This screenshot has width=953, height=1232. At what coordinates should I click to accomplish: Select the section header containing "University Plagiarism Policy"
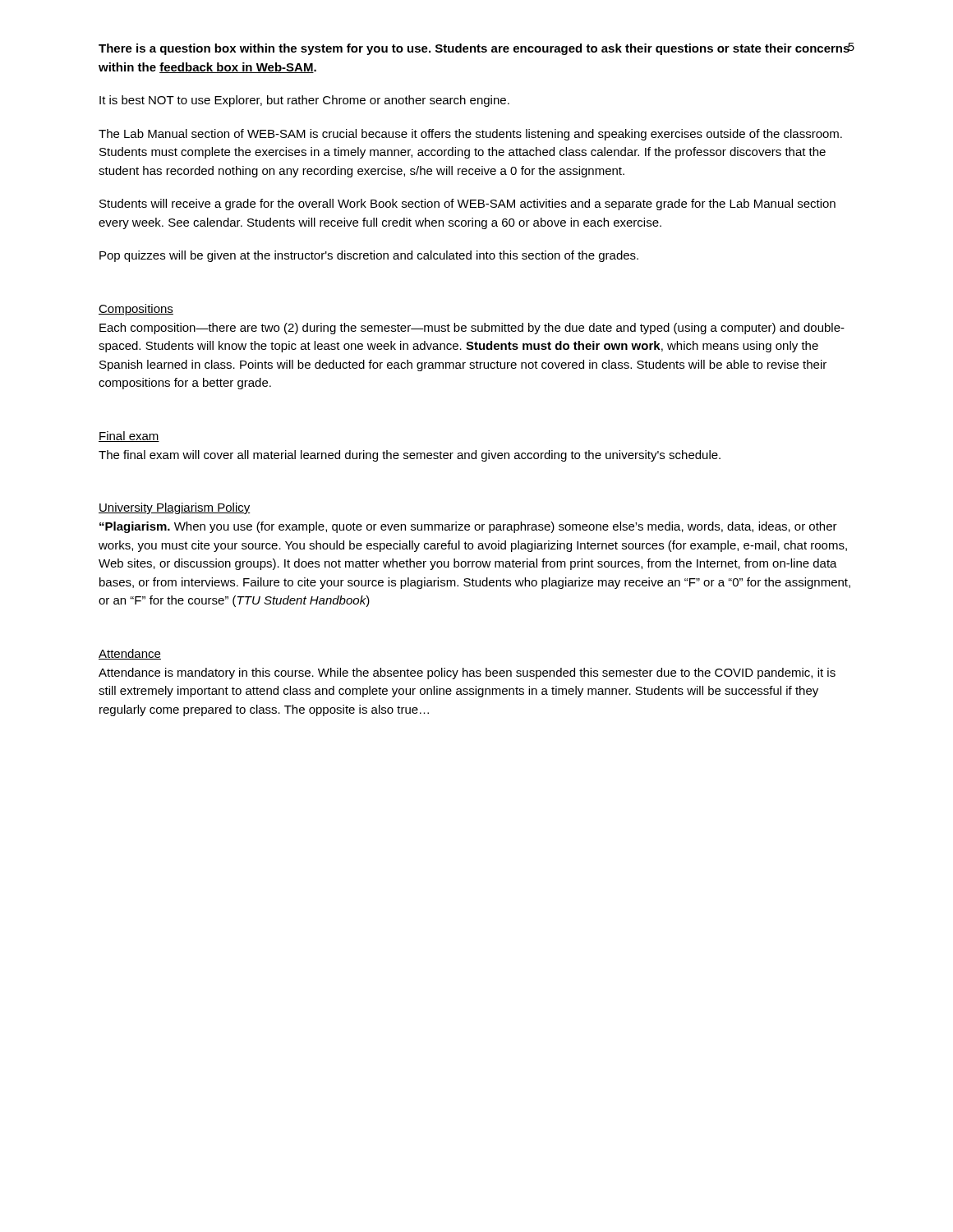(x=174, y=507)
